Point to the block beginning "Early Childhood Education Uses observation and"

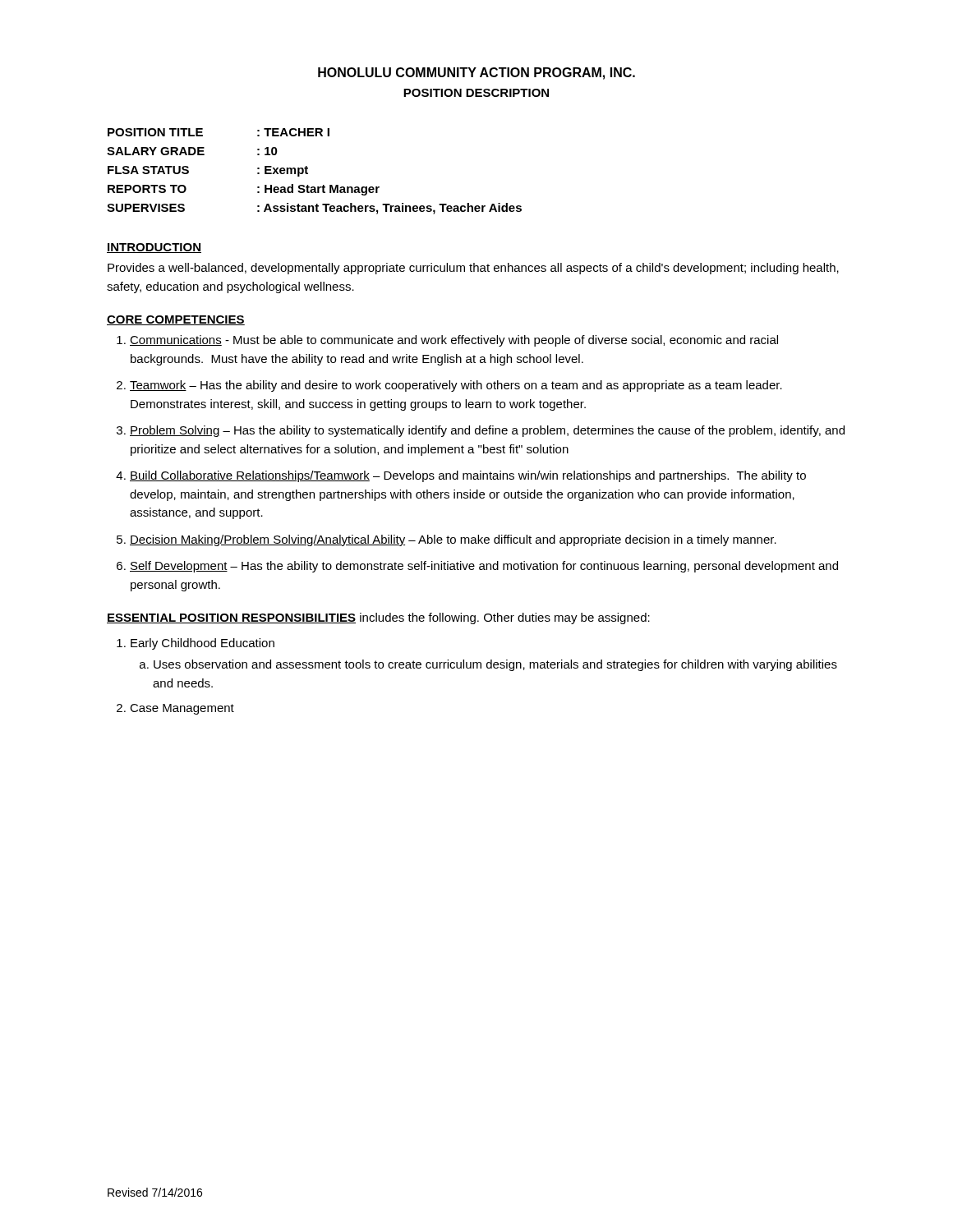(x=488, y=664)
